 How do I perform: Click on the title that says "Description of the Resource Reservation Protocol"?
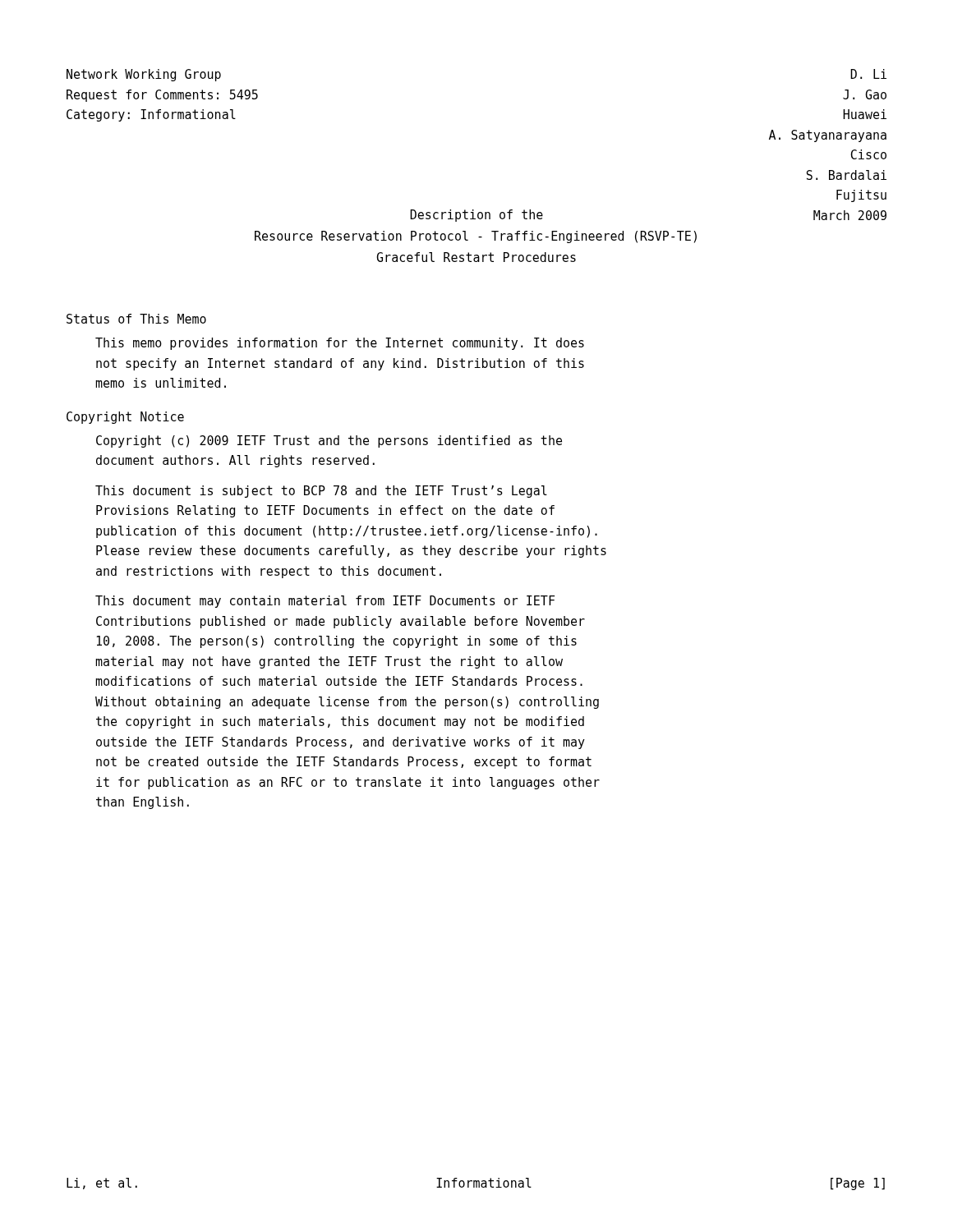click(x=476, y=237)
